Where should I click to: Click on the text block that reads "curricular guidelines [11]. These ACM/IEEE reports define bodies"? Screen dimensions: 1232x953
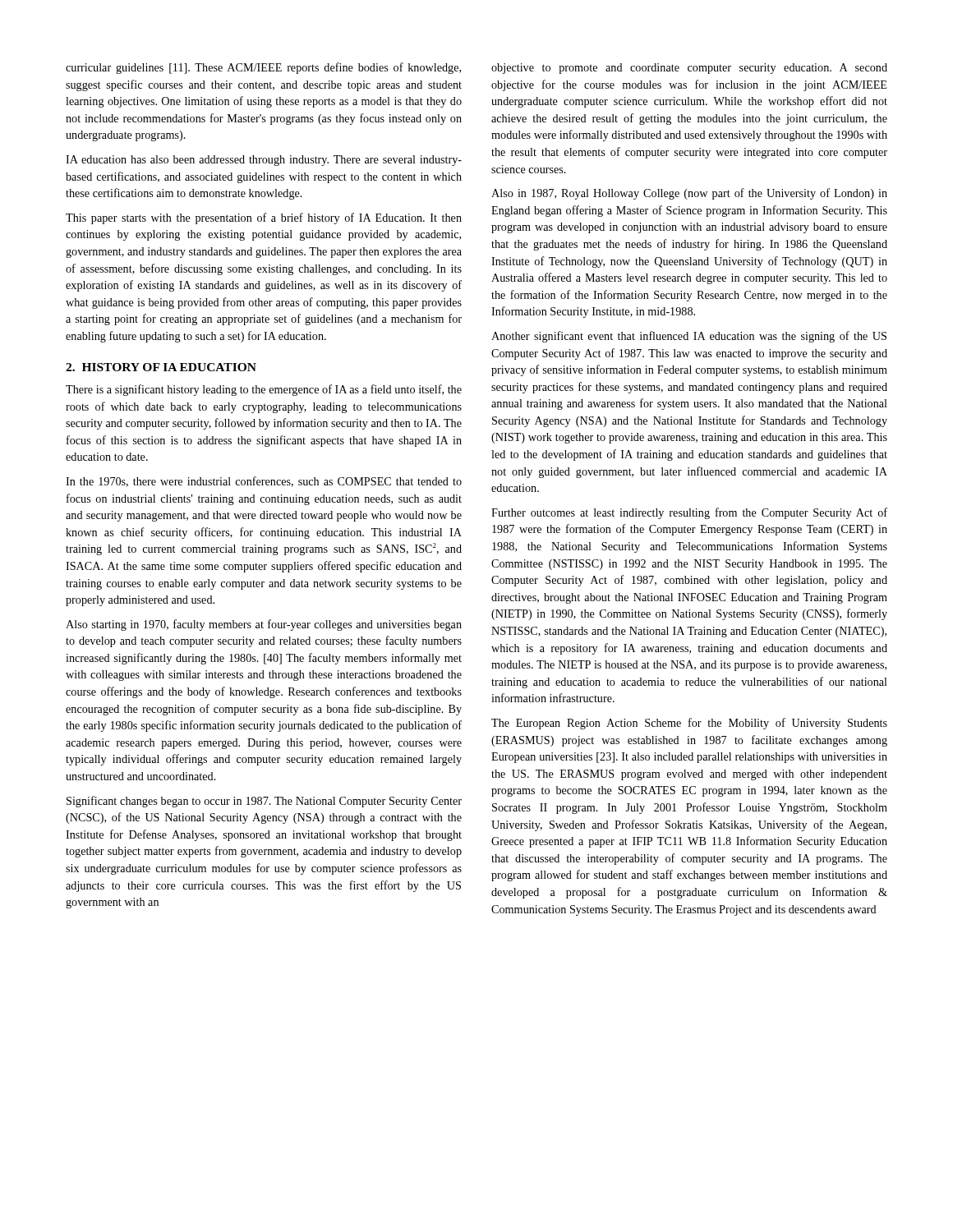click(x=264, y=101)
